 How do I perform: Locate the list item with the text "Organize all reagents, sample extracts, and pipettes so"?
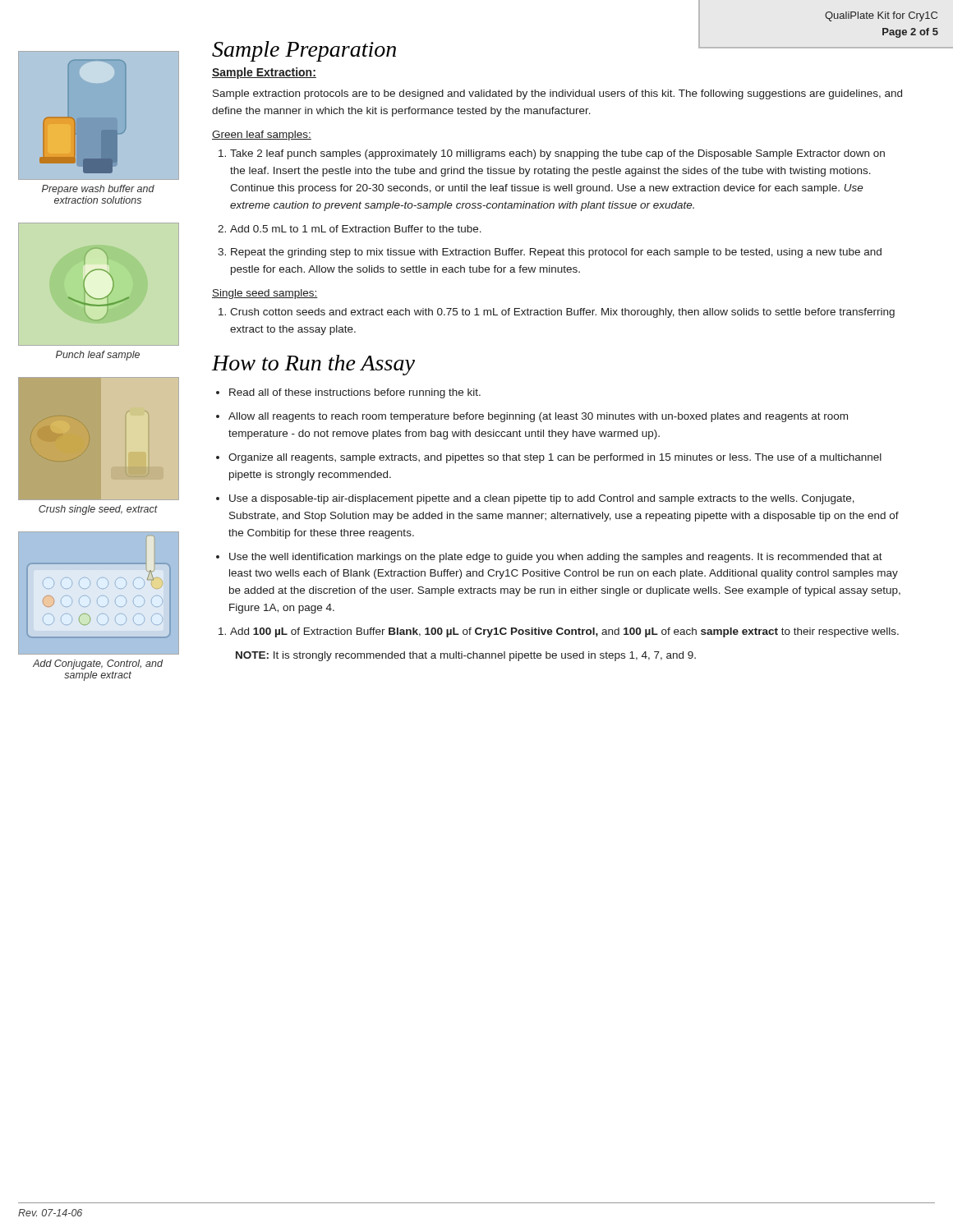(555, 466)
